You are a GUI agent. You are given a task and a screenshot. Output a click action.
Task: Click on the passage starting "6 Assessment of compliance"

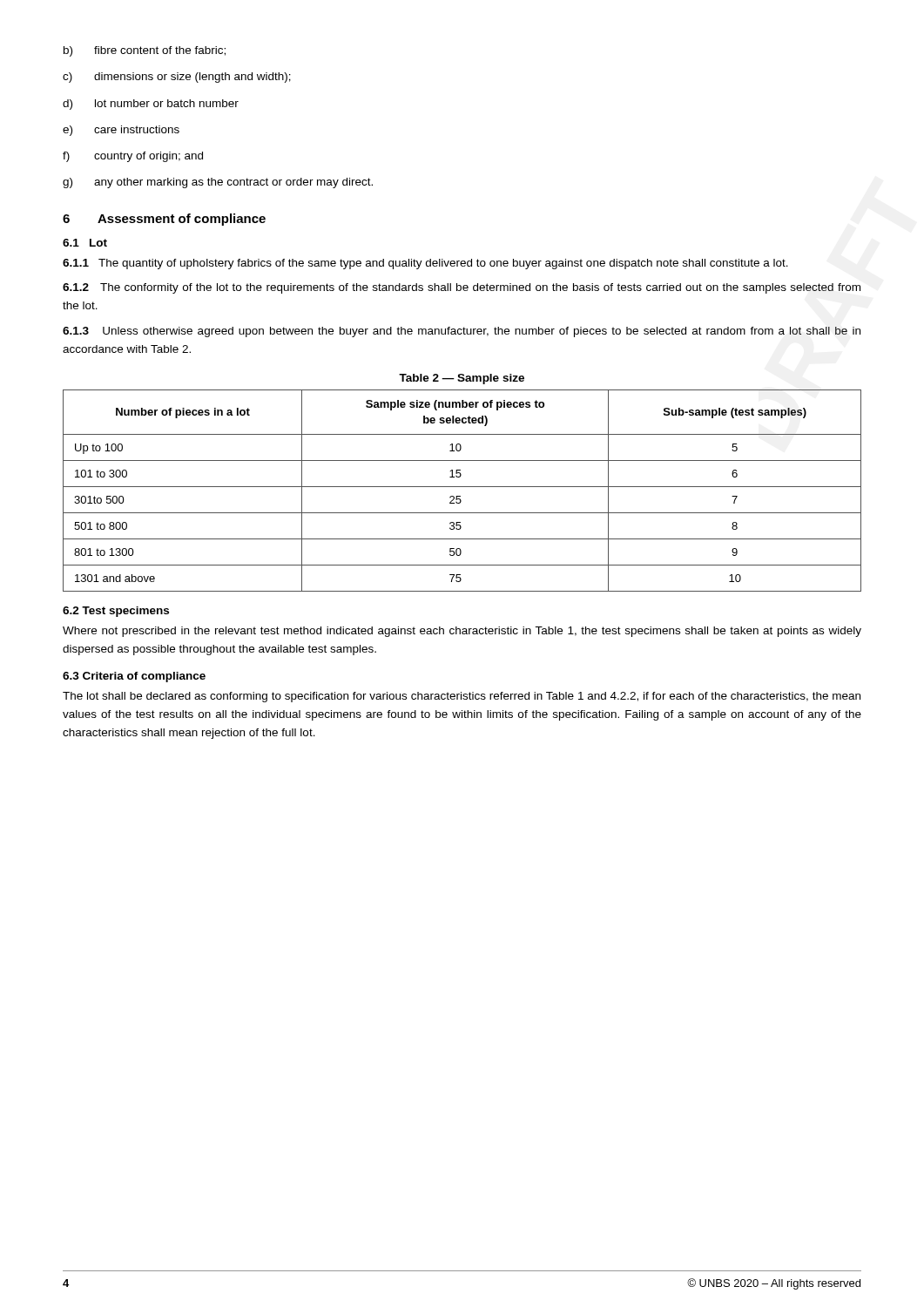coord(164,218)
